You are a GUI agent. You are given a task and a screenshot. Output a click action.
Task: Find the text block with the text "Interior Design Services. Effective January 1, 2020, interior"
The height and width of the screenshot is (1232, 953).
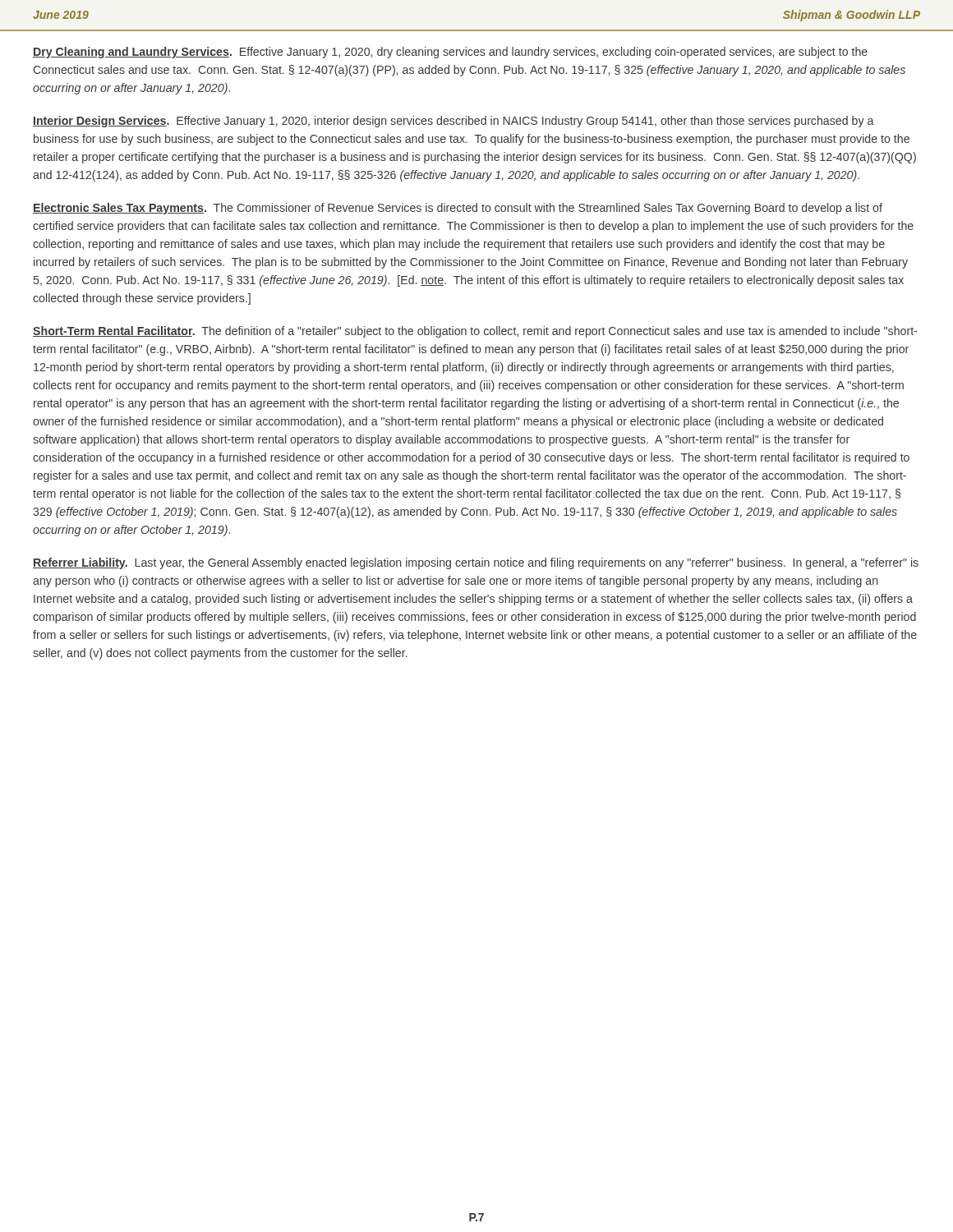click(475, 148)
